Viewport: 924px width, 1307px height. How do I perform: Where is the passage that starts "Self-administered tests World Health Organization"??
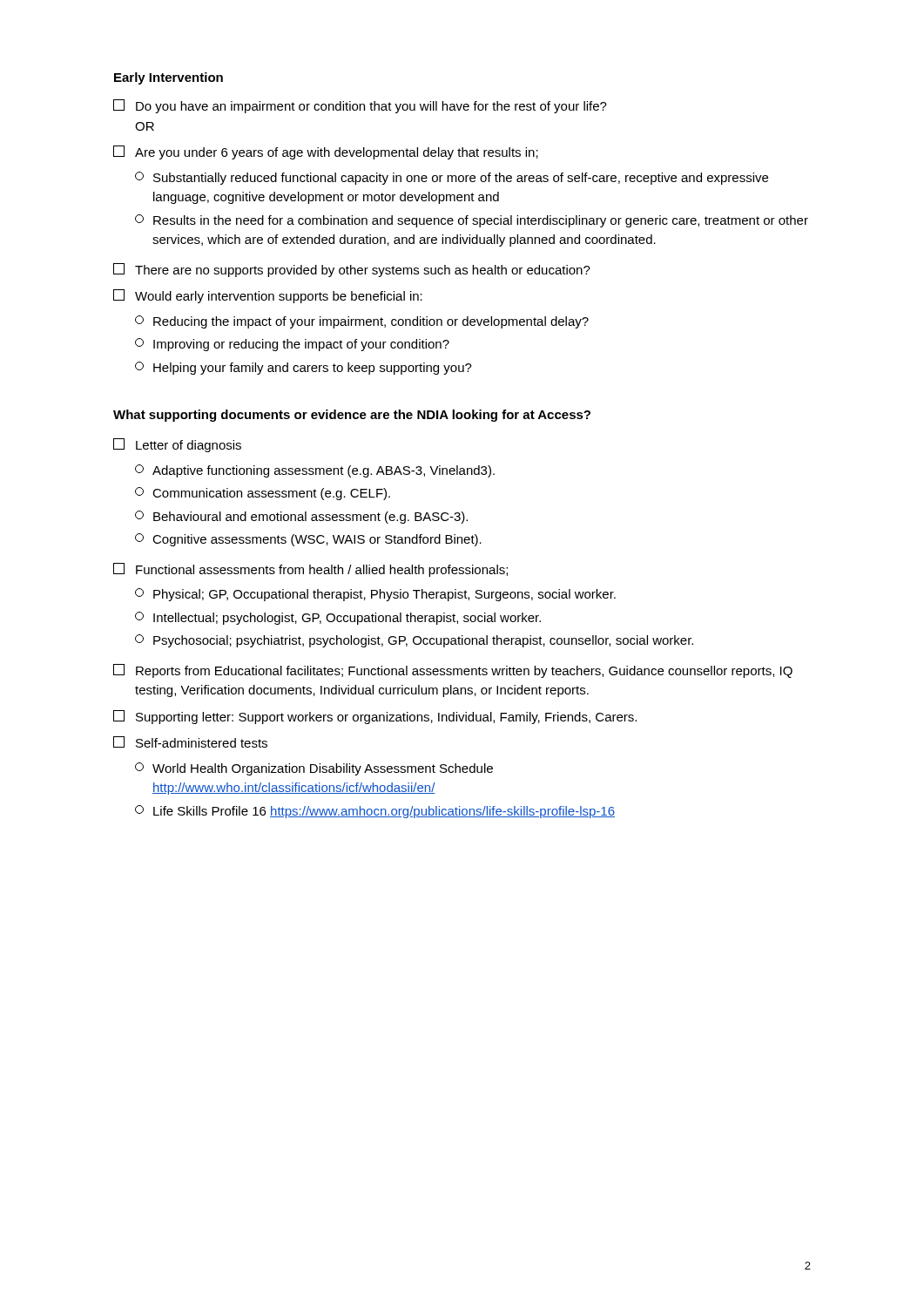[462, 779]
